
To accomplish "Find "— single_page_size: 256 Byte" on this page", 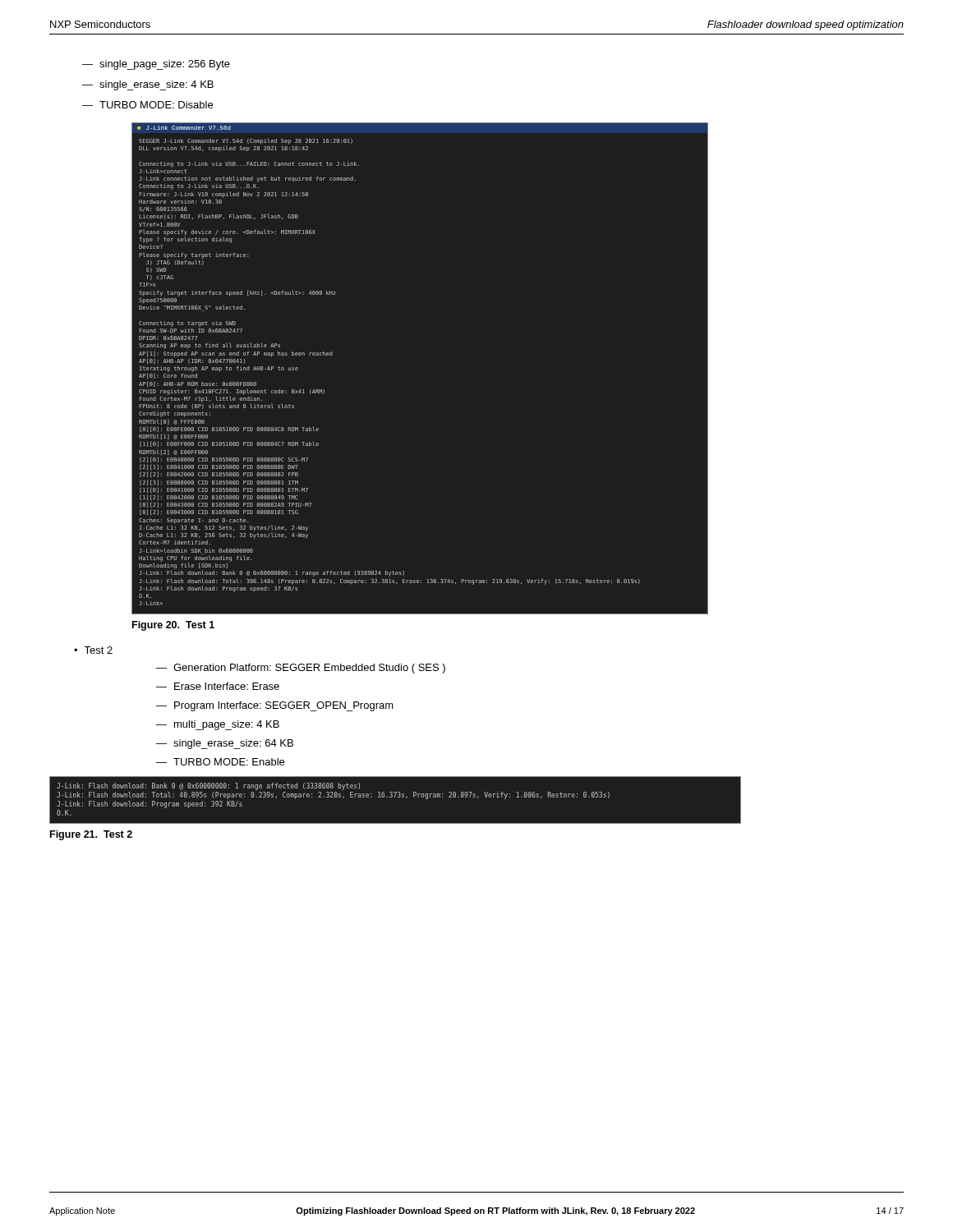I will click(x=156, y=64).
